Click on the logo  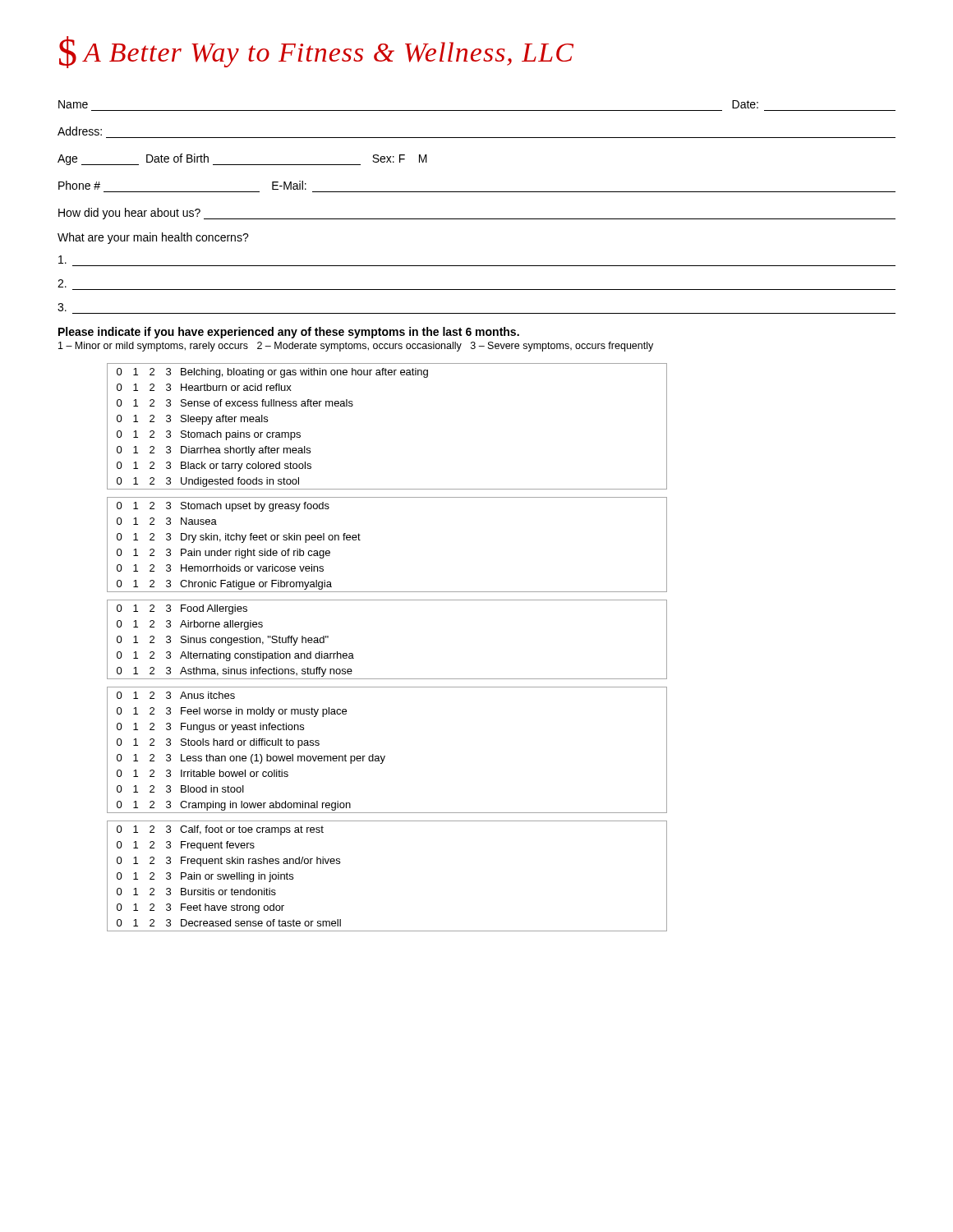[476, 53]
